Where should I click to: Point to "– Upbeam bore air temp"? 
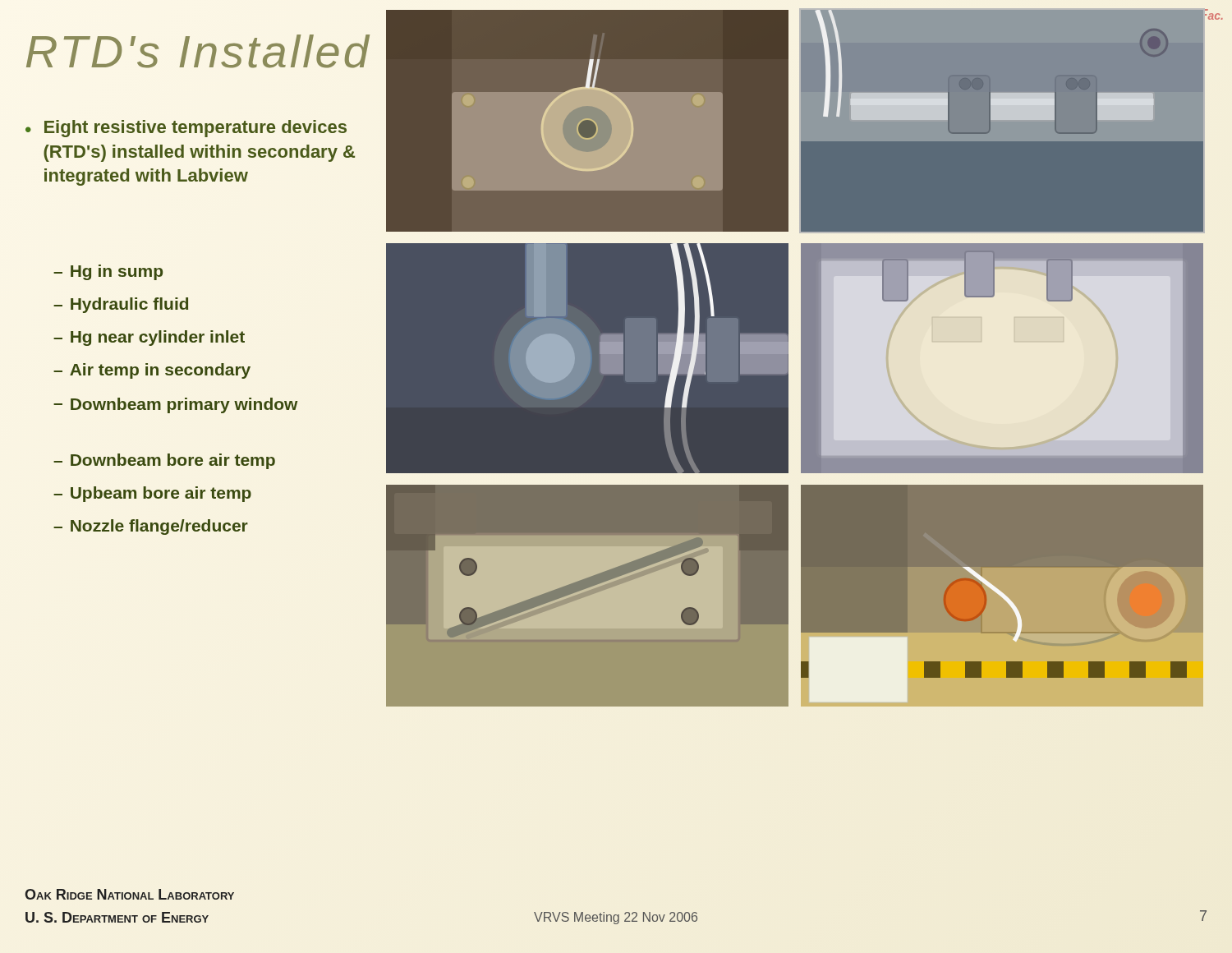(x=153, y=493)
